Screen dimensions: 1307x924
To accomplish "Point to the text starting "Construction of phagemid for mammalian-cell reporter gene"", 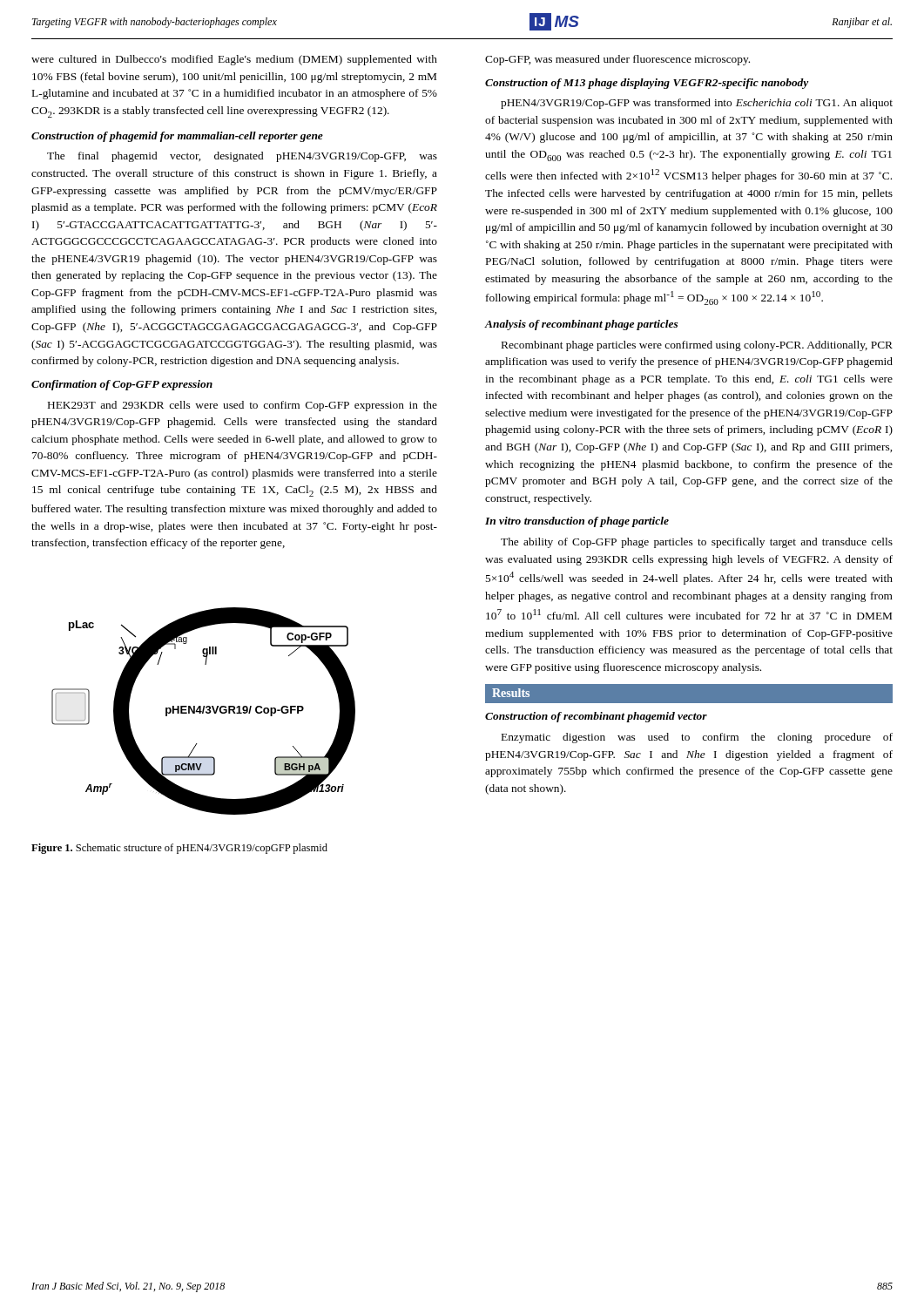I will [x=177, y=135].
